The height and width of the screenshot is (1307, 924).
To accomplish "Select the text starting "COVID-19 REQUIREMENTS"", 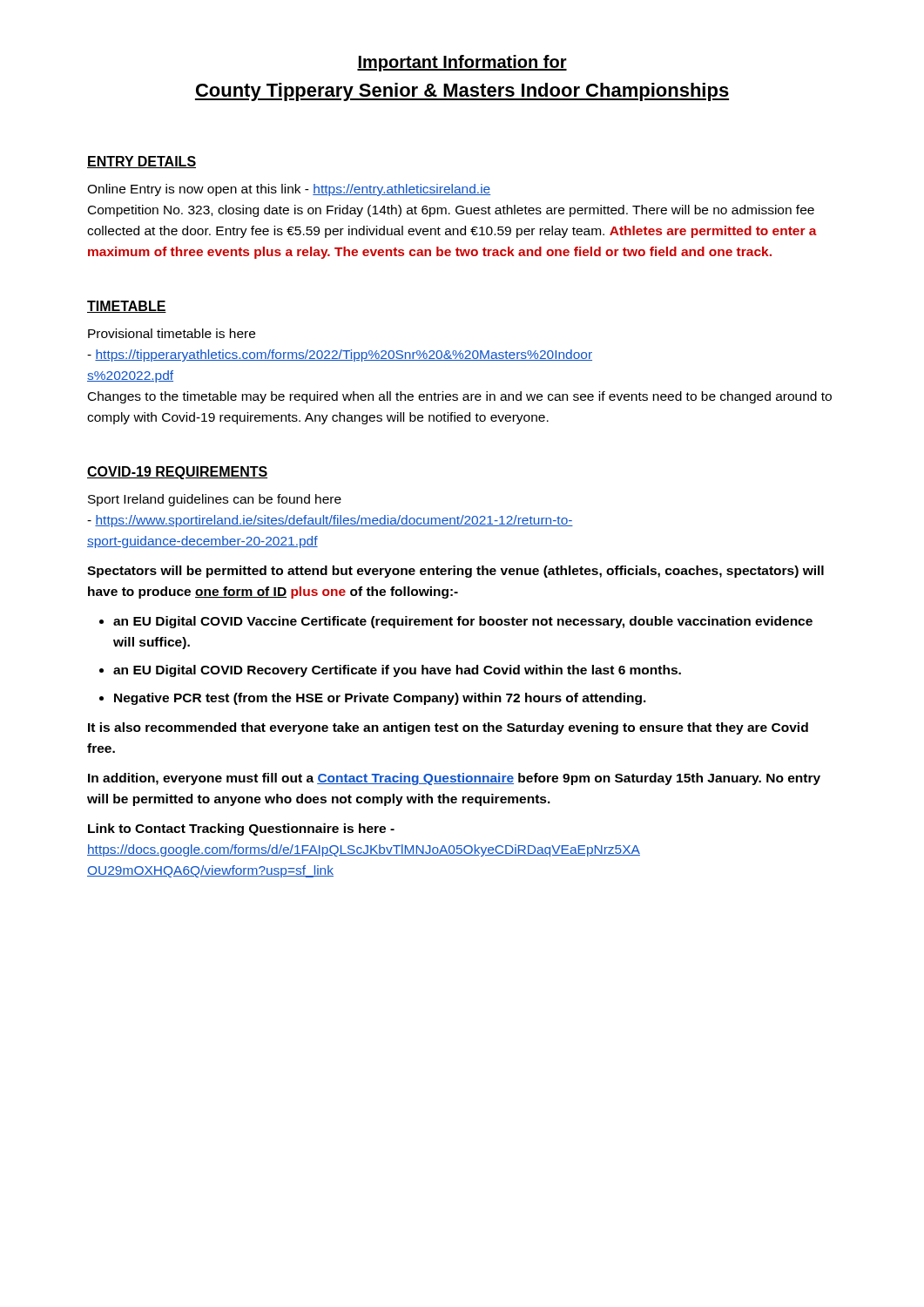I will point(177,472).
